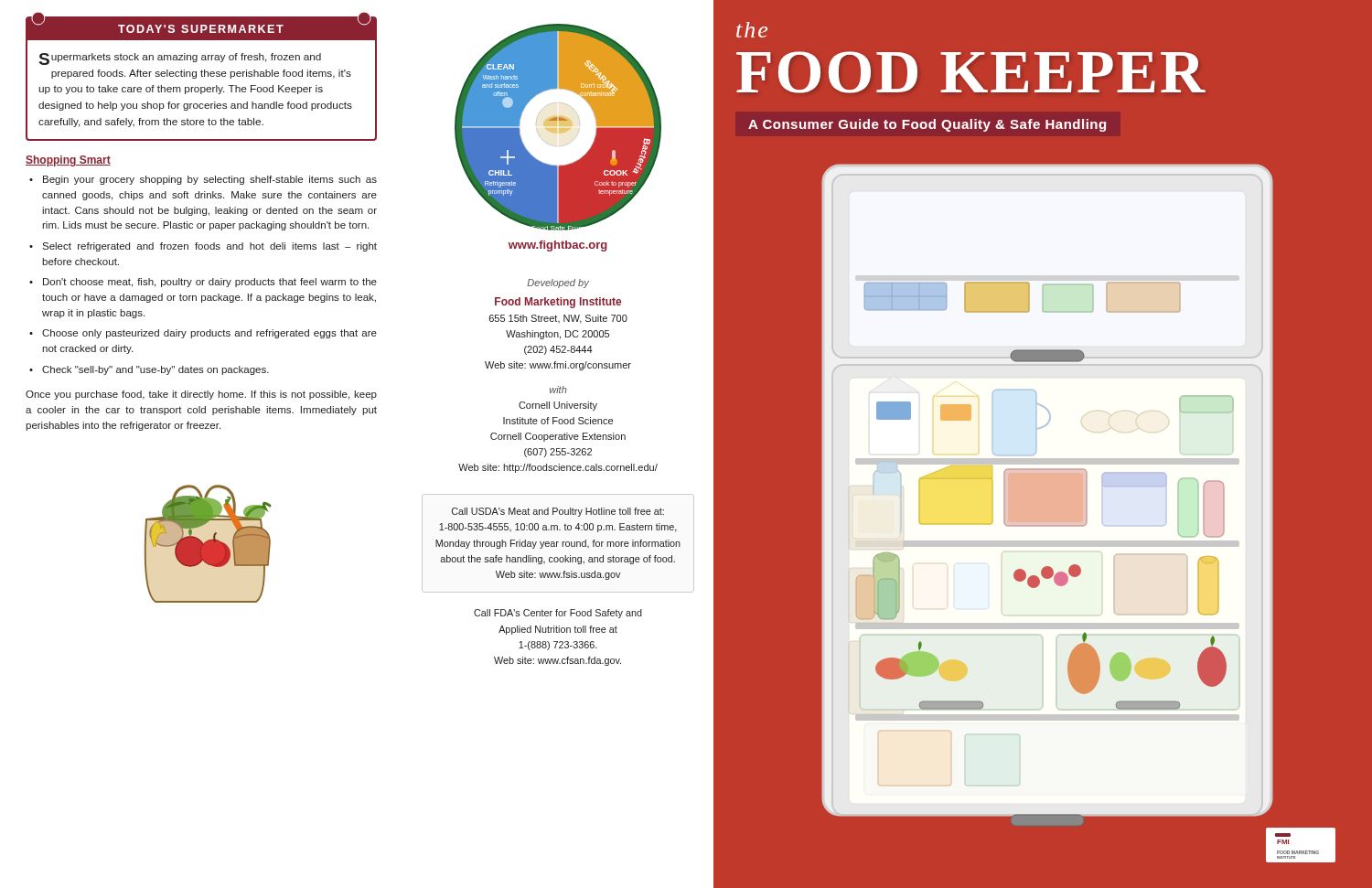This screenshot has width=1372, height=888.
Task: Find the text starting "Call FDA's Center for Food Safety and"
Action: (x=558, y=637)
